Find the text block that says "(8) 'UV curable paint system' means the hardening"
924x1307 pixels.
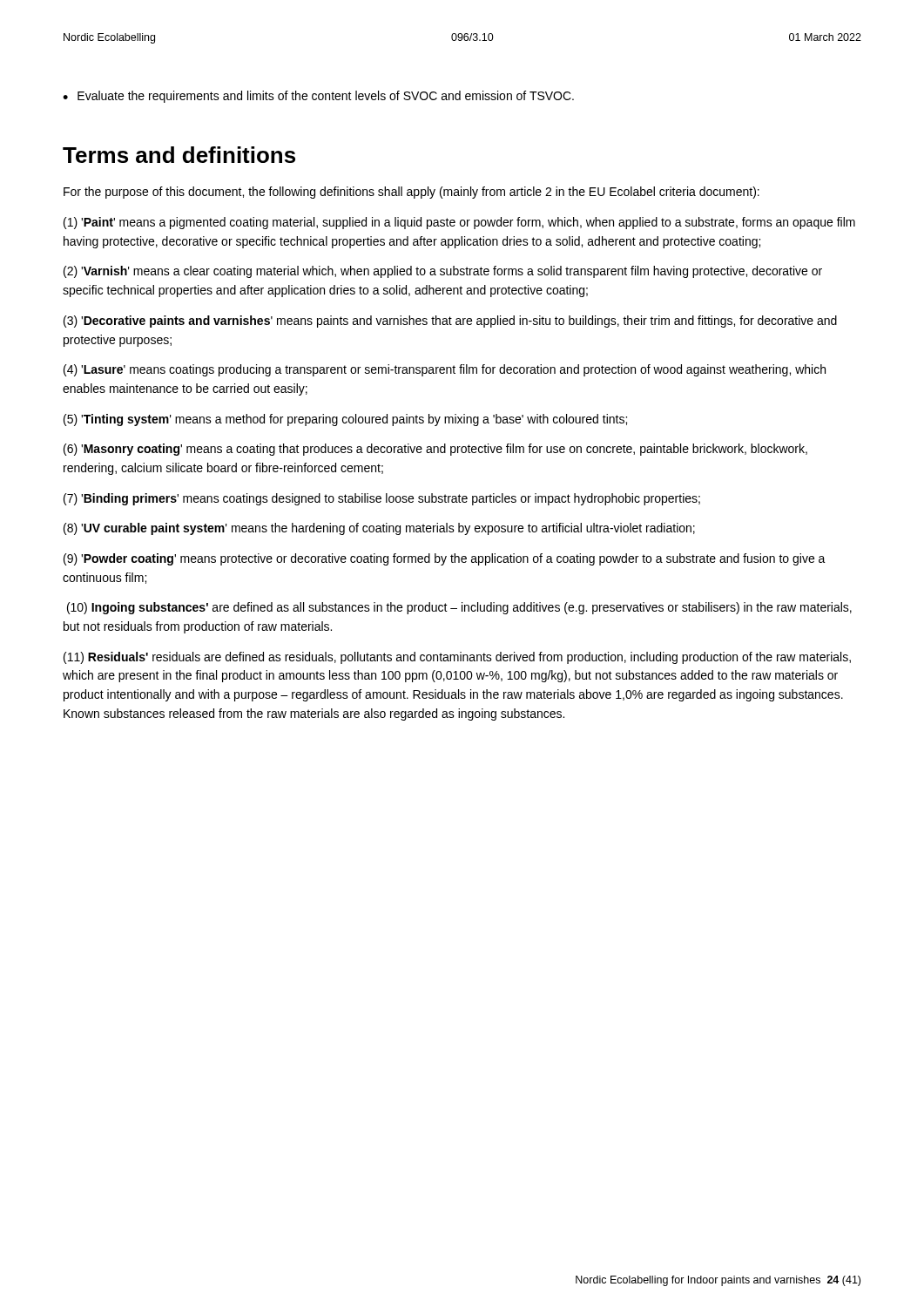tap(379, 528)
